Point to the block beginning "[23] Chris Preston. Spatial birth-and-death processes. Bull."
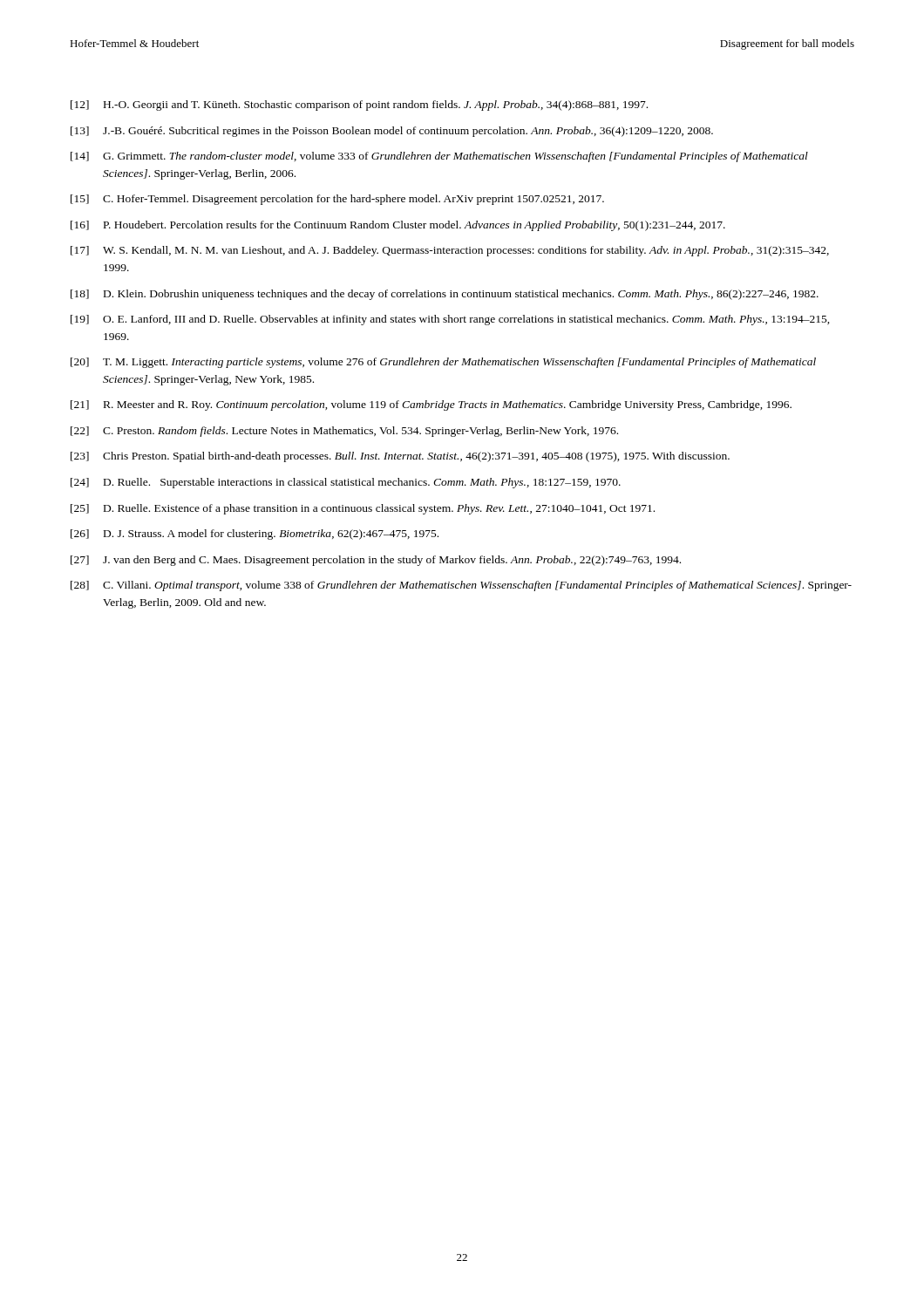The height and width of the screenshot is (1308, 924). pos(462,456)
